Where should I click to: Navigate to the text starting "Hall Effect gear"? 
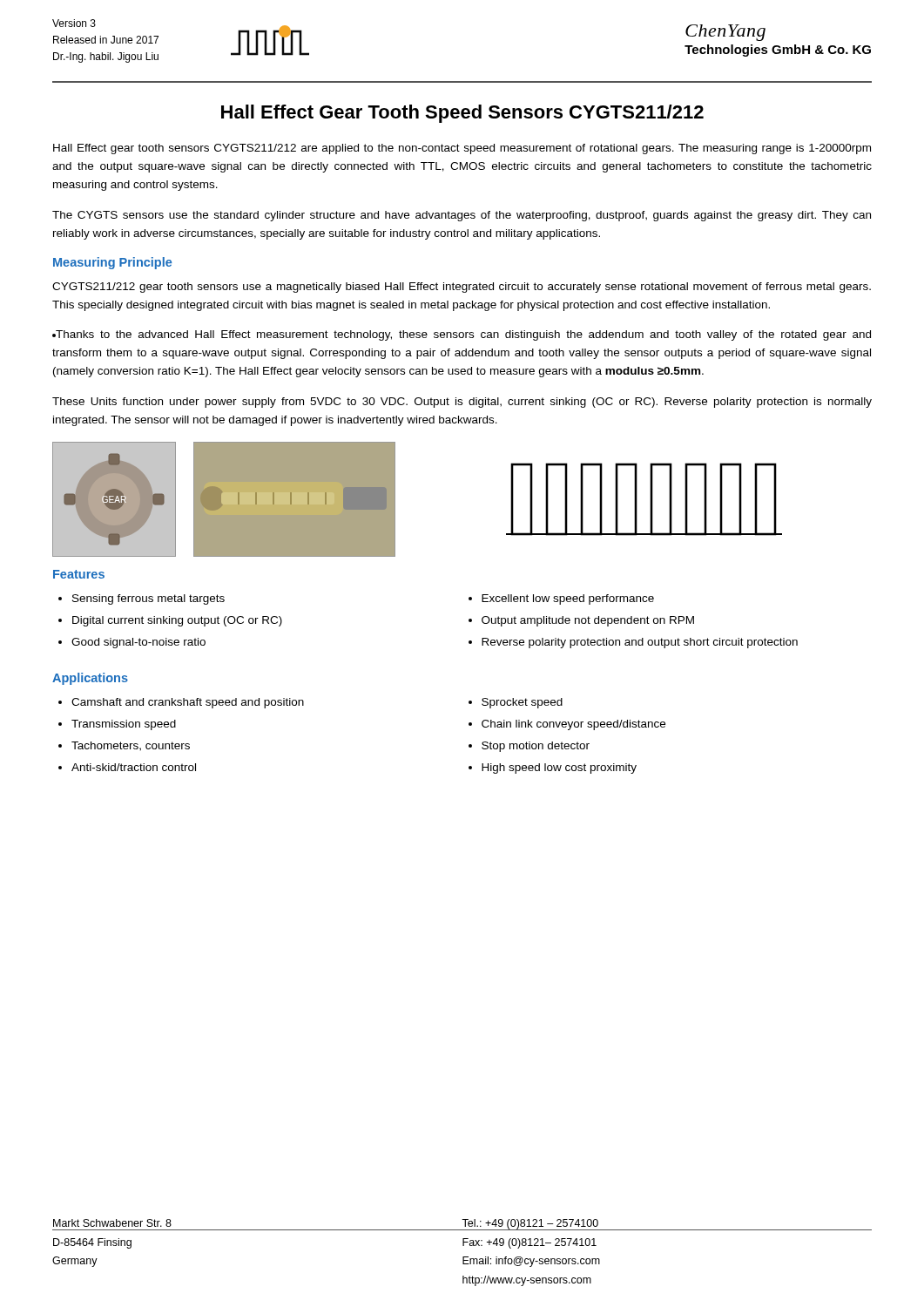click(x=462, y=166)
